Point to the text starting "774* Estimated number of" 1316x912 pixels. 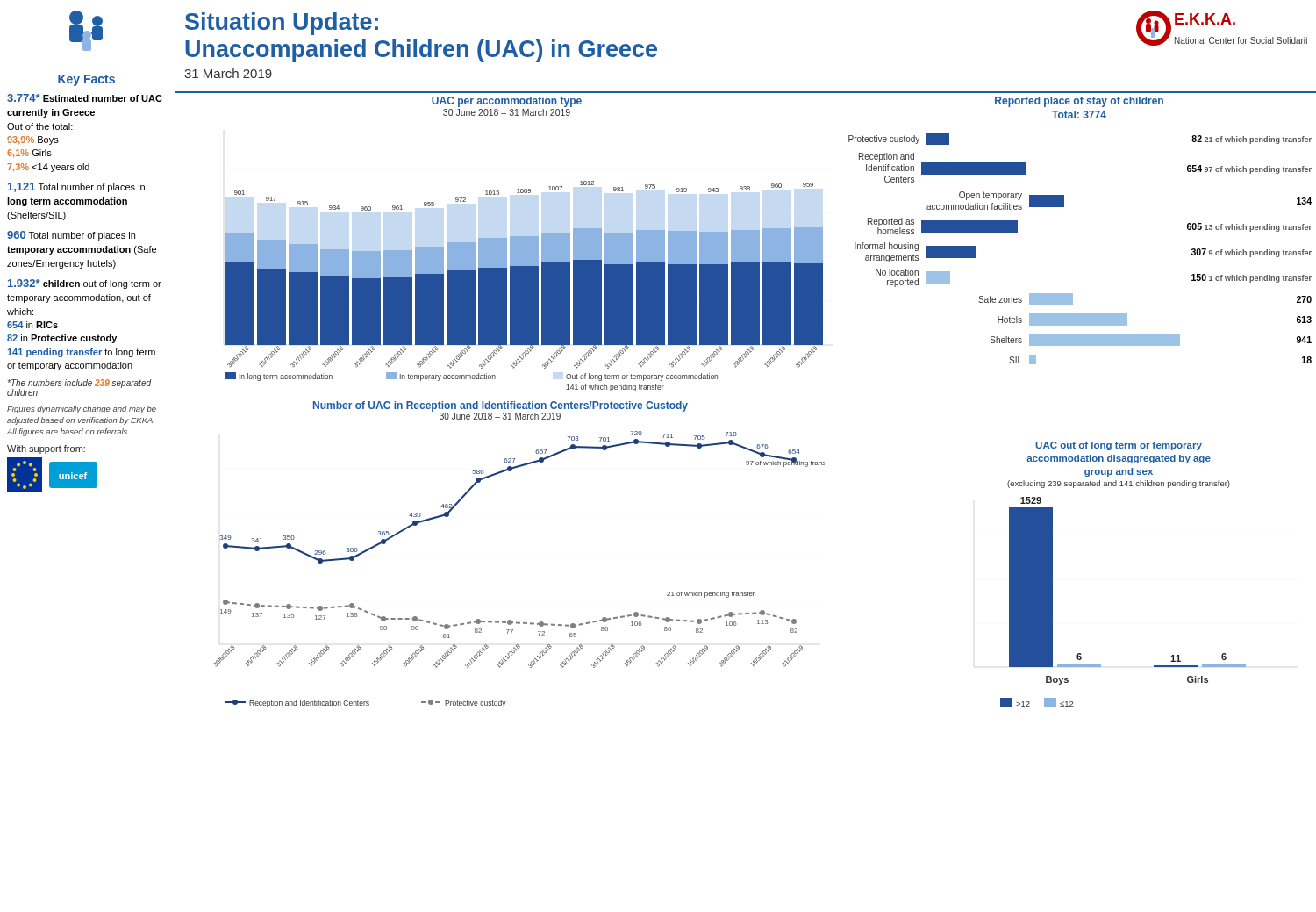[85, 98]
